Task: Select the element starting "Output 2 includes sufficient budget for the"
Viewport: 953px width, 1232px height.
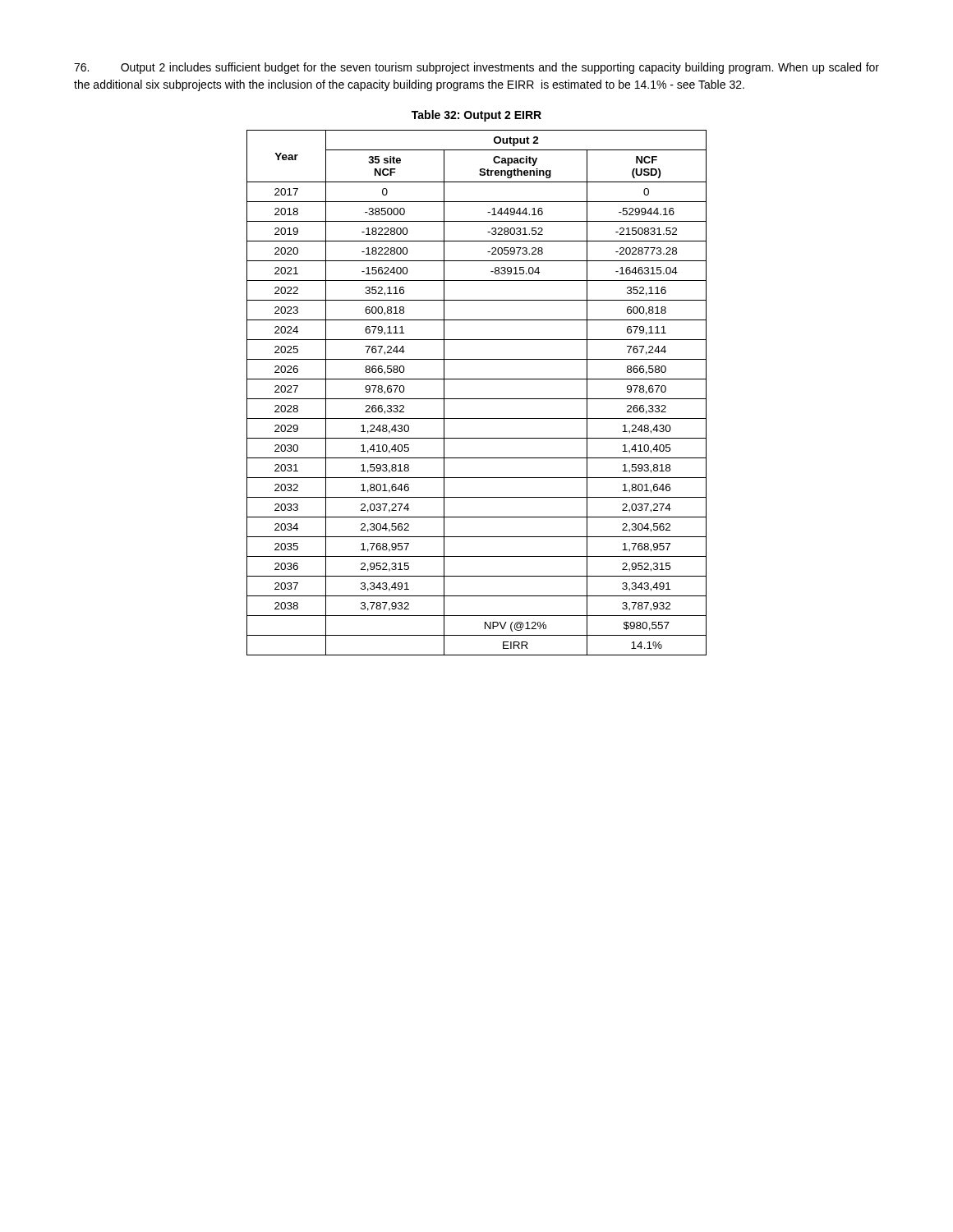Action: pos(476,76)
